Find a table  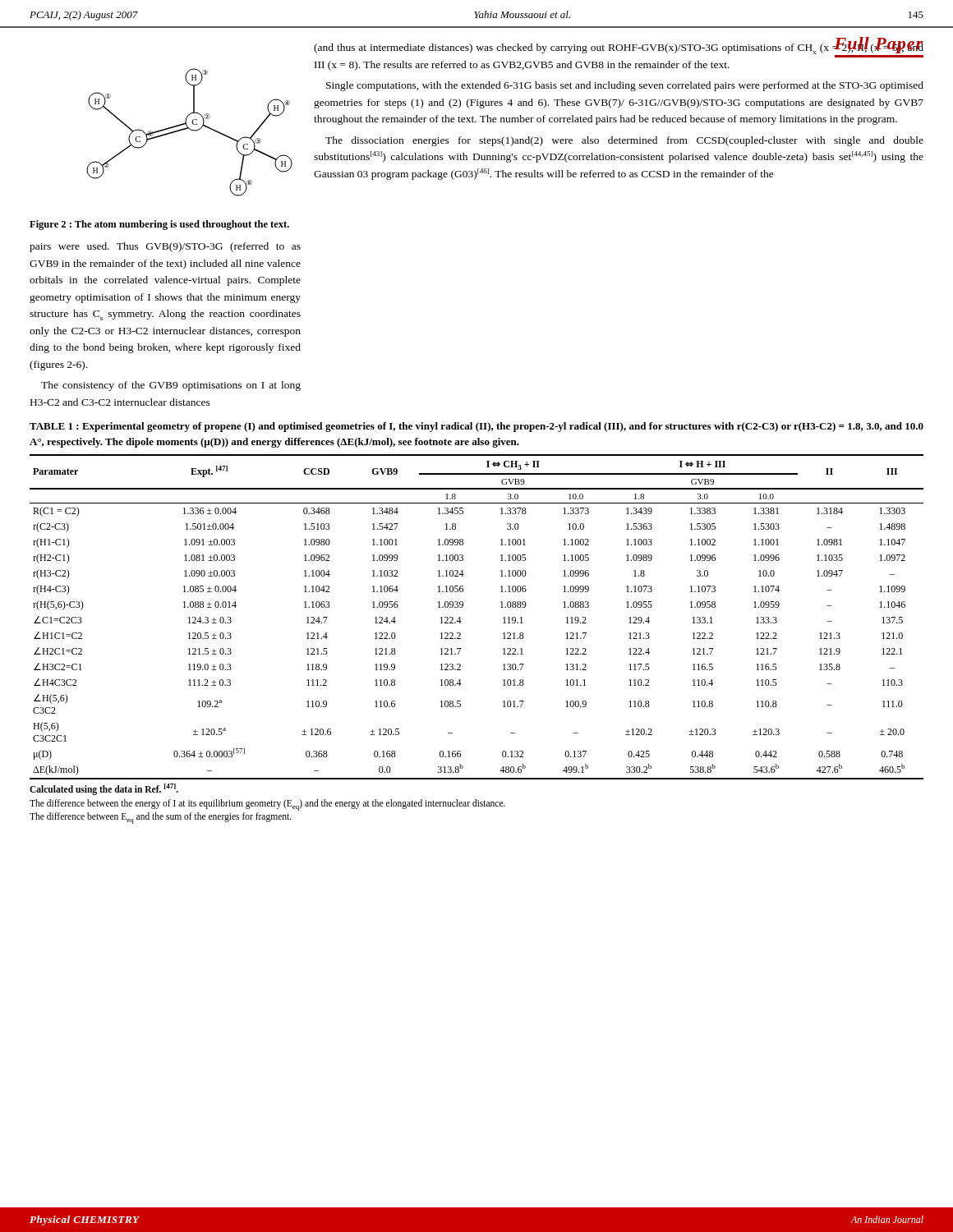(476, 617)
